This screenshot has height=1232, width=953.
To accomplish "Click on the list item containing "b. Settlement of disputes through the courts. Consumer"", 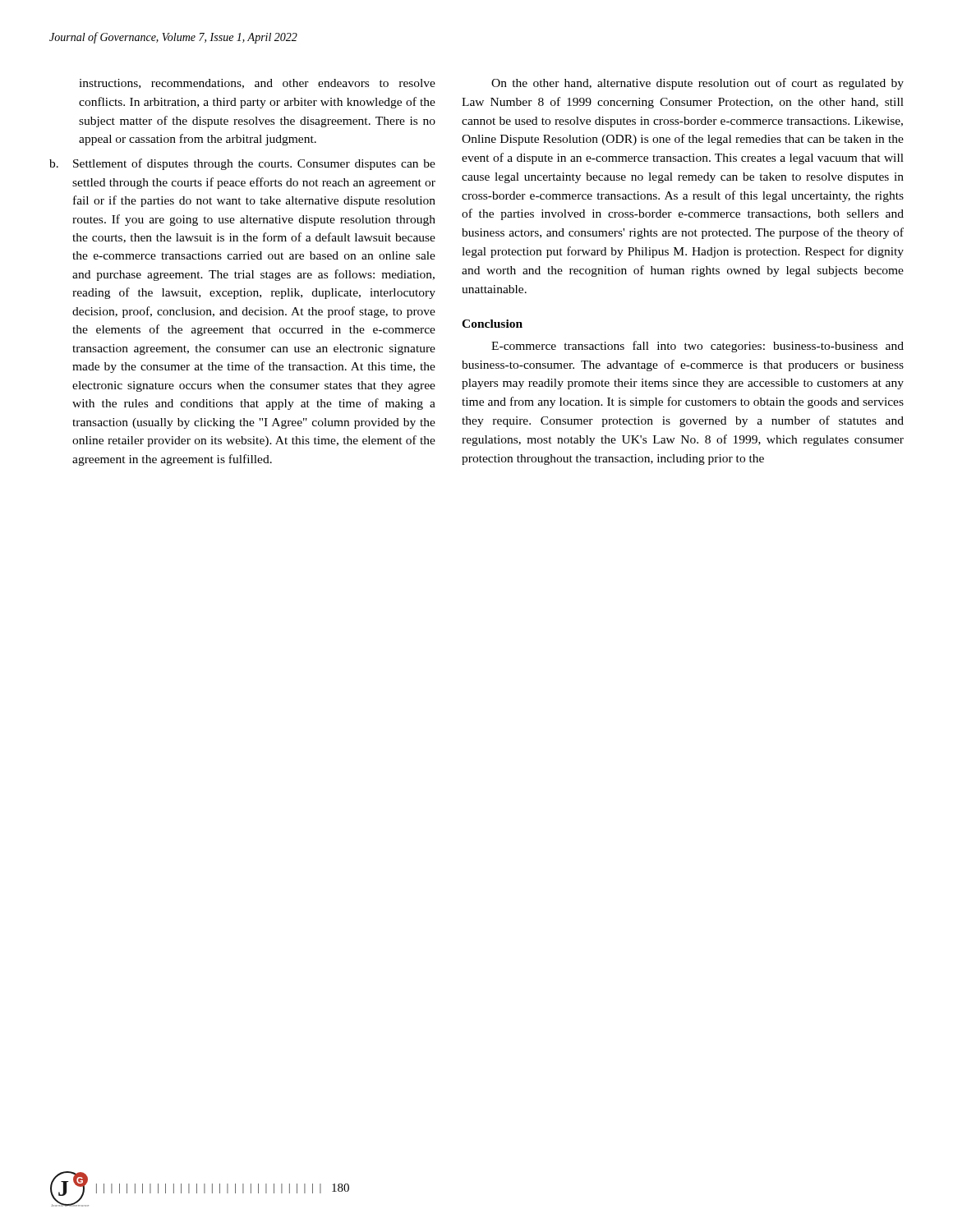I will pyautogui.click(x=242, y=311).
